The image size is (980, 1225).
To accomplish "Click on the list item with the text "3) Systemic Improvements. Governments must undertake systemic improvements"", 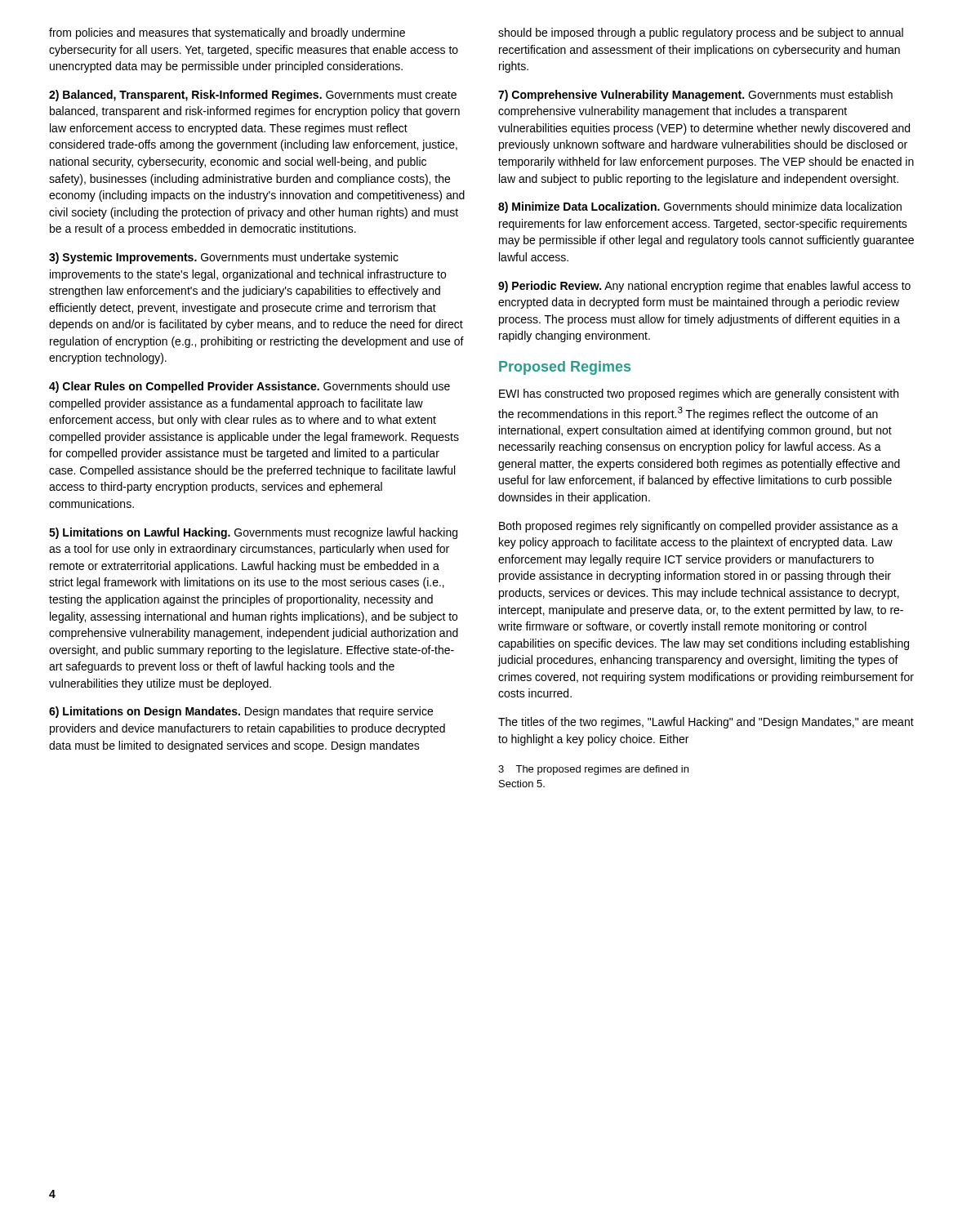I will (257, 308).
